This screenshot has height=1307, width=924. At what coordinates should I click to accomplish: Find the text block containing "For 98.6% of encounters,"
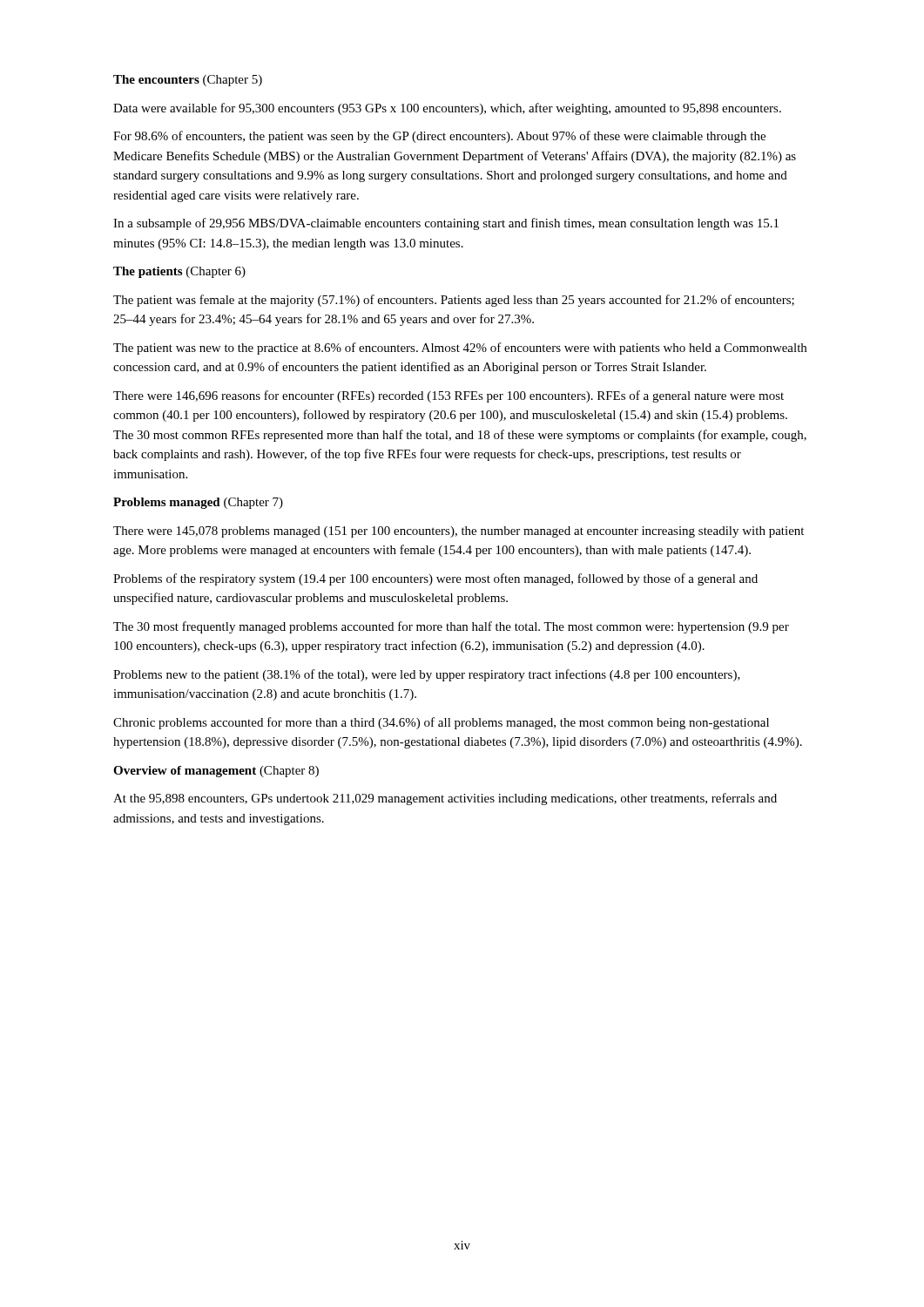click(x=462, y=166)
